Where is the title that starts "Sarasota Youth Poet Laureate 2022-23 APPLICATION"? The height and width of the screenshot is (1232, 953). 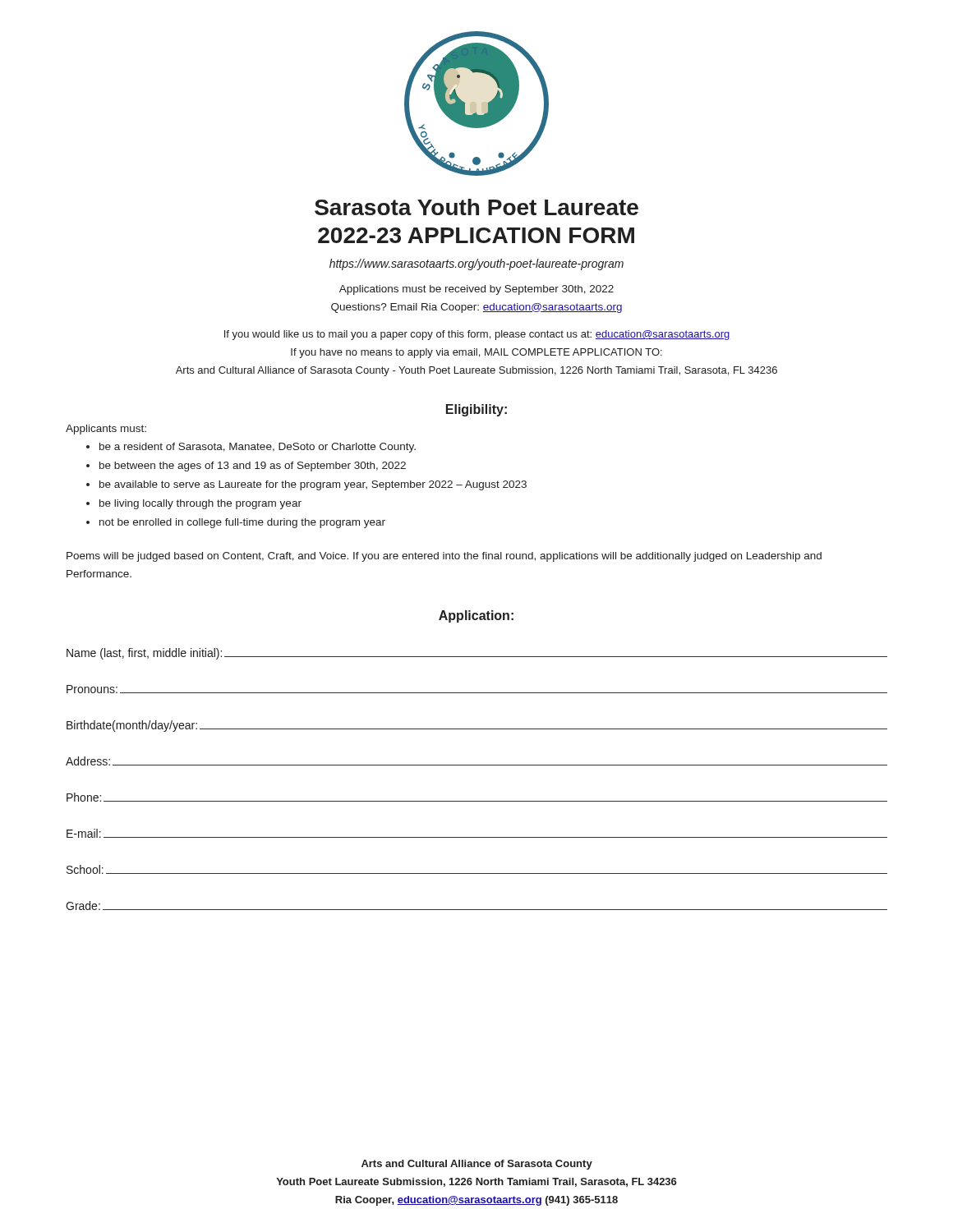(x=476, y=222)
